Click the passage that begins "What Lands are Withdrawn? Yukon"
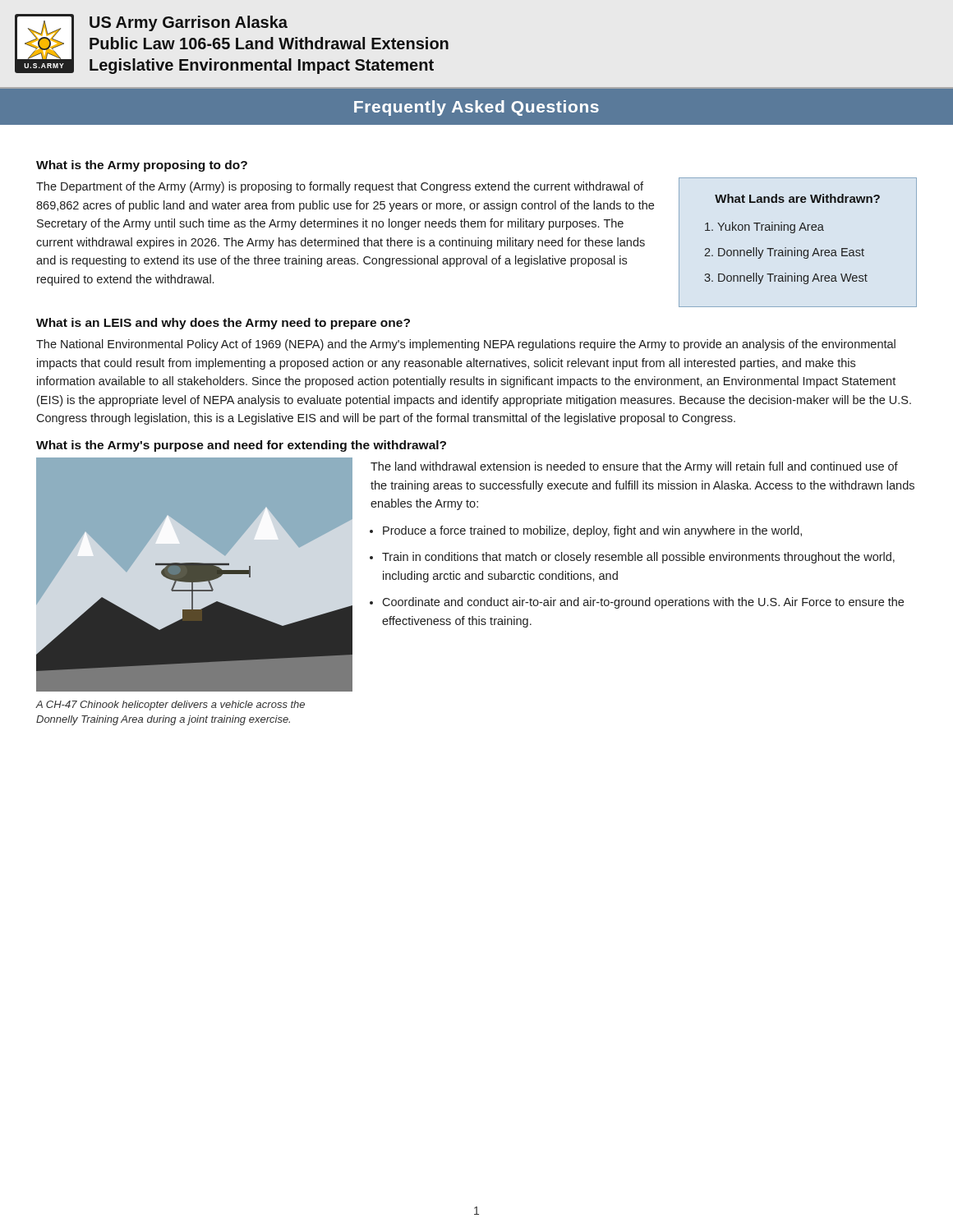 click(798, 241)
